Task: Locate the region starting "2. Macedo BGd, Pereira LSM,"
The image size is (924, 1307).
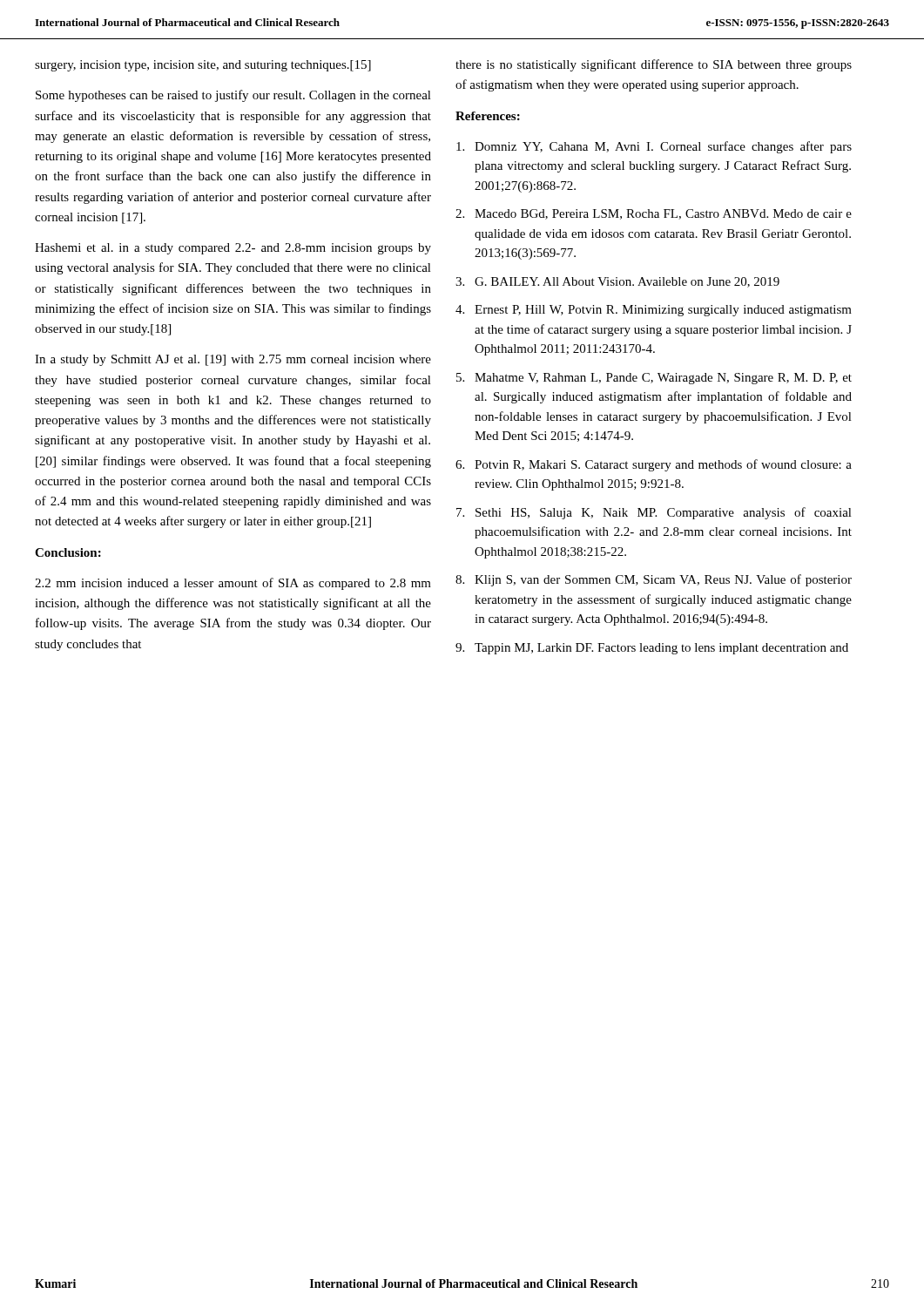Action: pyautogui.click(x=654, y=234)
